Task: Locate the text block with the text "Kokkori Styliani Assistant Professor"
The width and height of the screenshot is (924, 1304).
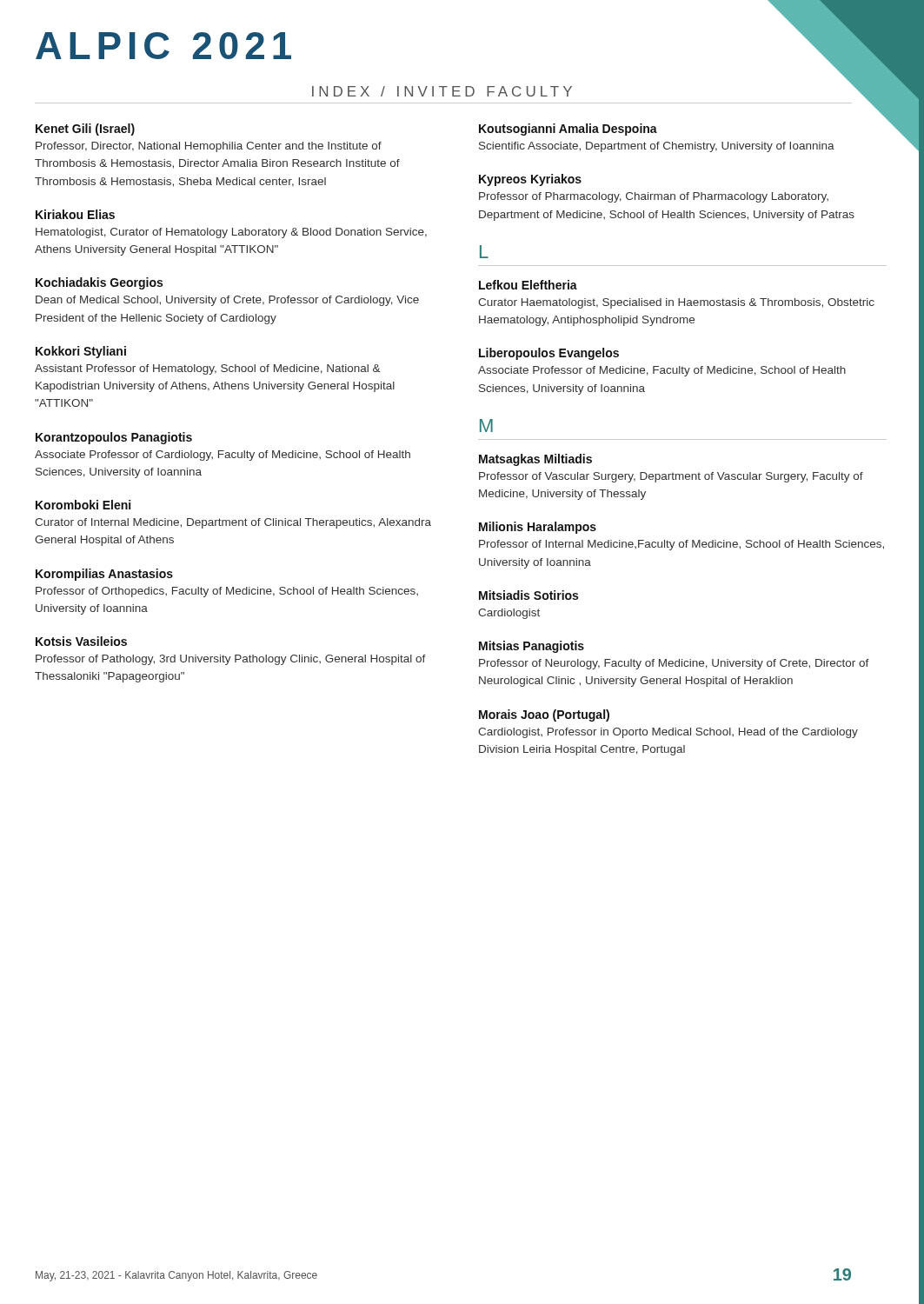Action: coord(239,378)
